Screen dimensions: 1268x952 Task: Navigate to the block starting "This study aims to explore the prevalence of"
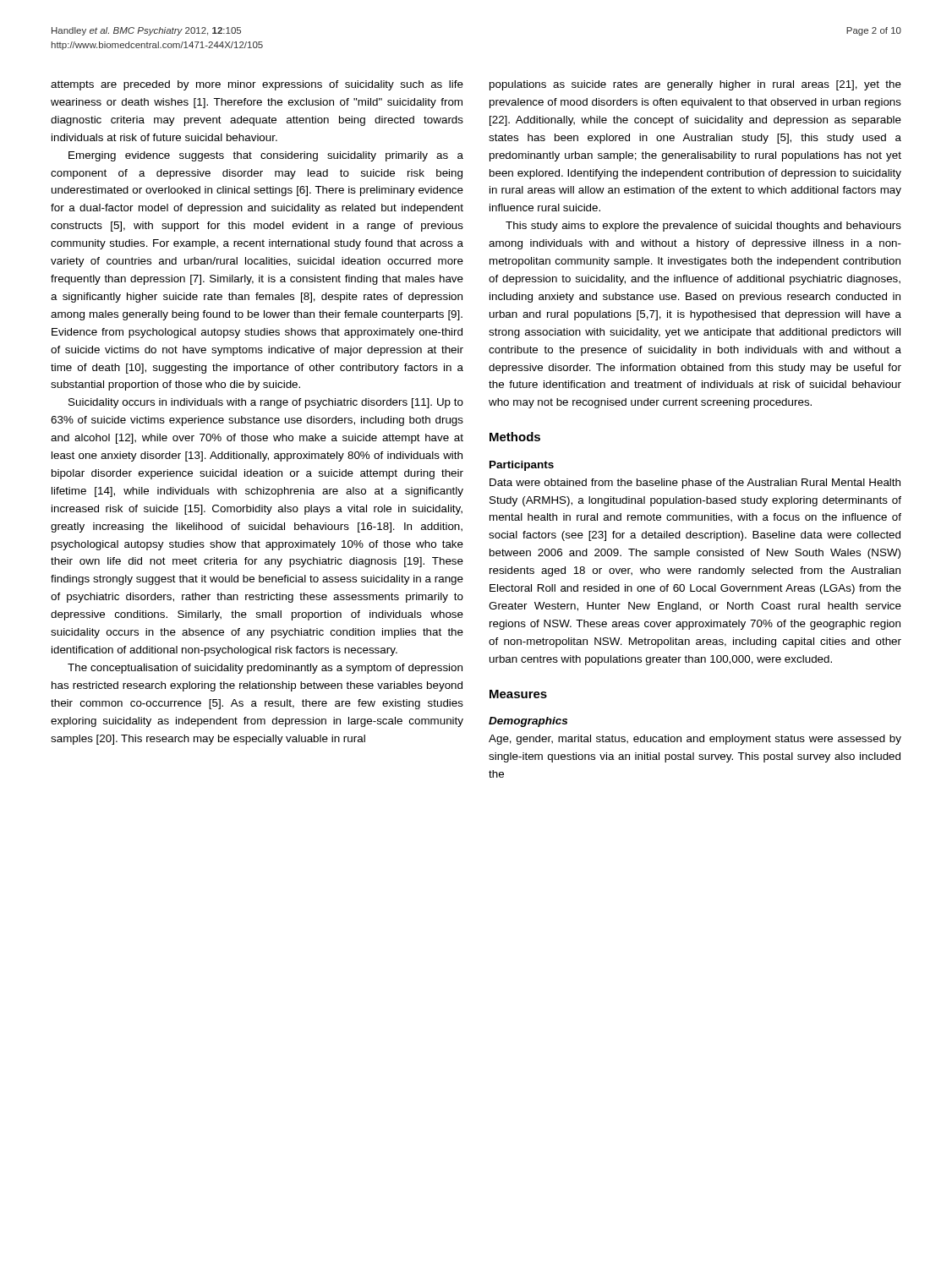pos(695,315)
